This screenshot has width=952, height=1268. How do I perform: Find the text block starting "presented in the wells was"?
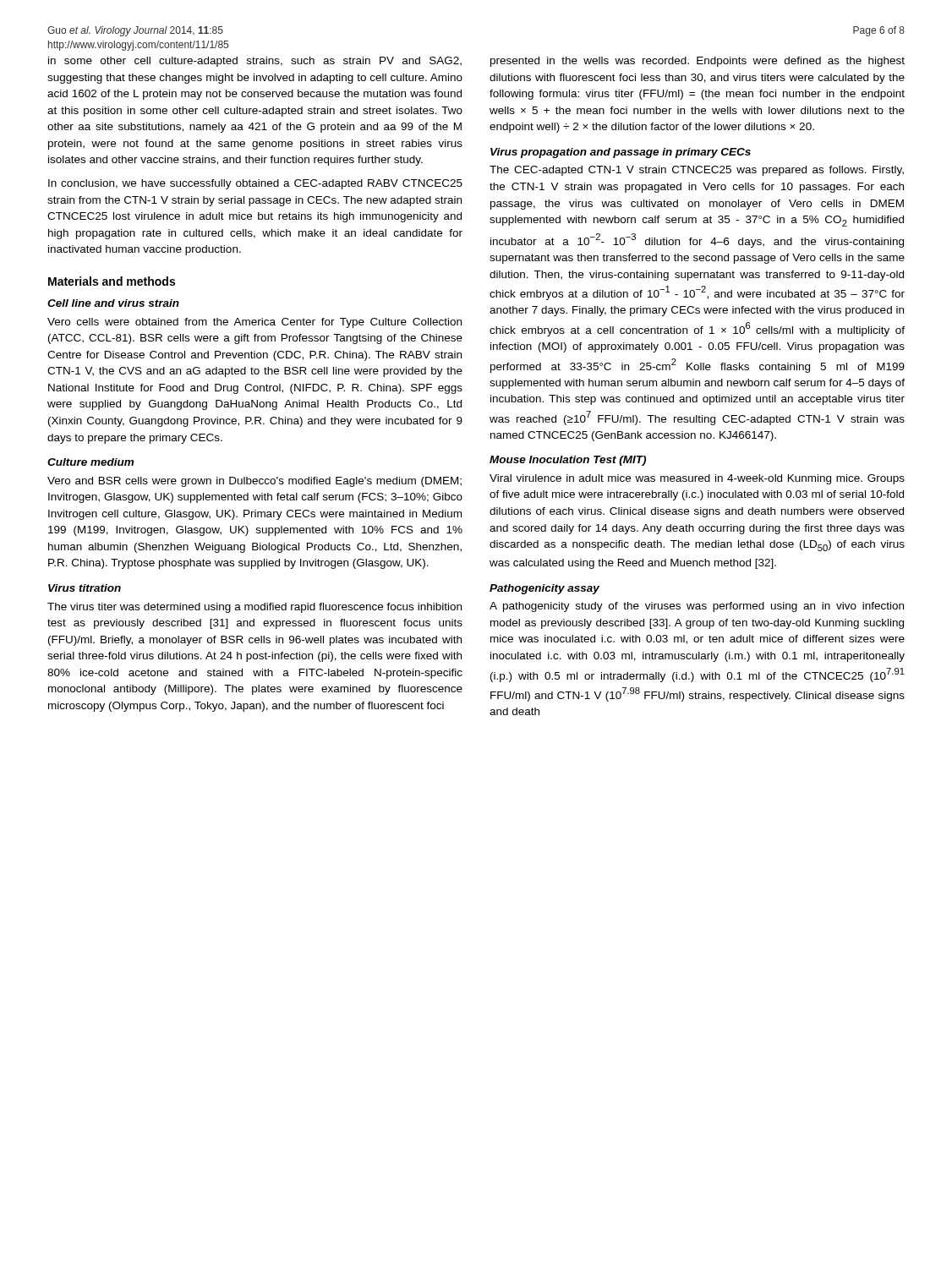[697, 94]
